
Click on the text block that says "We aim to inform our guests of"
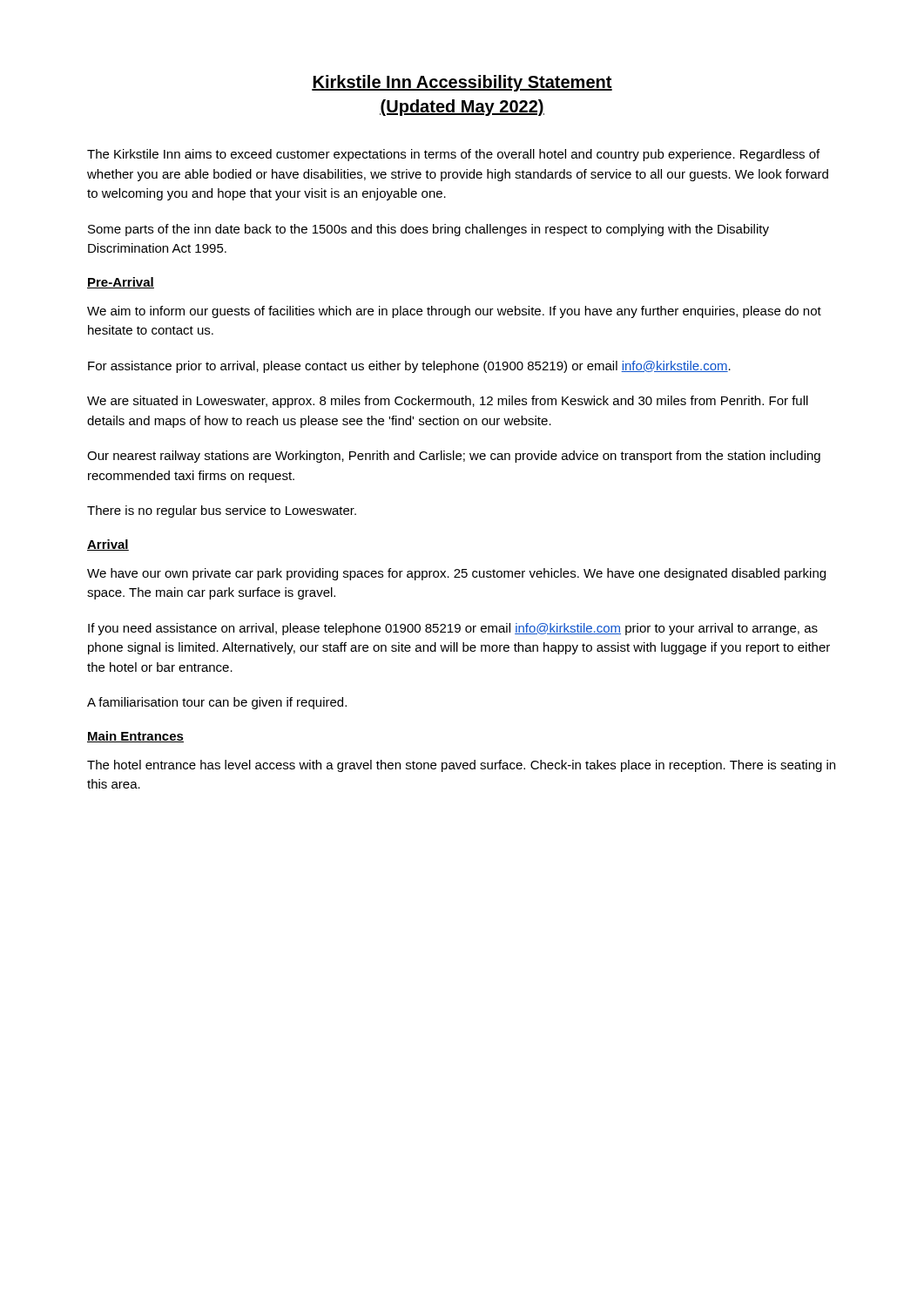[454, 320]
